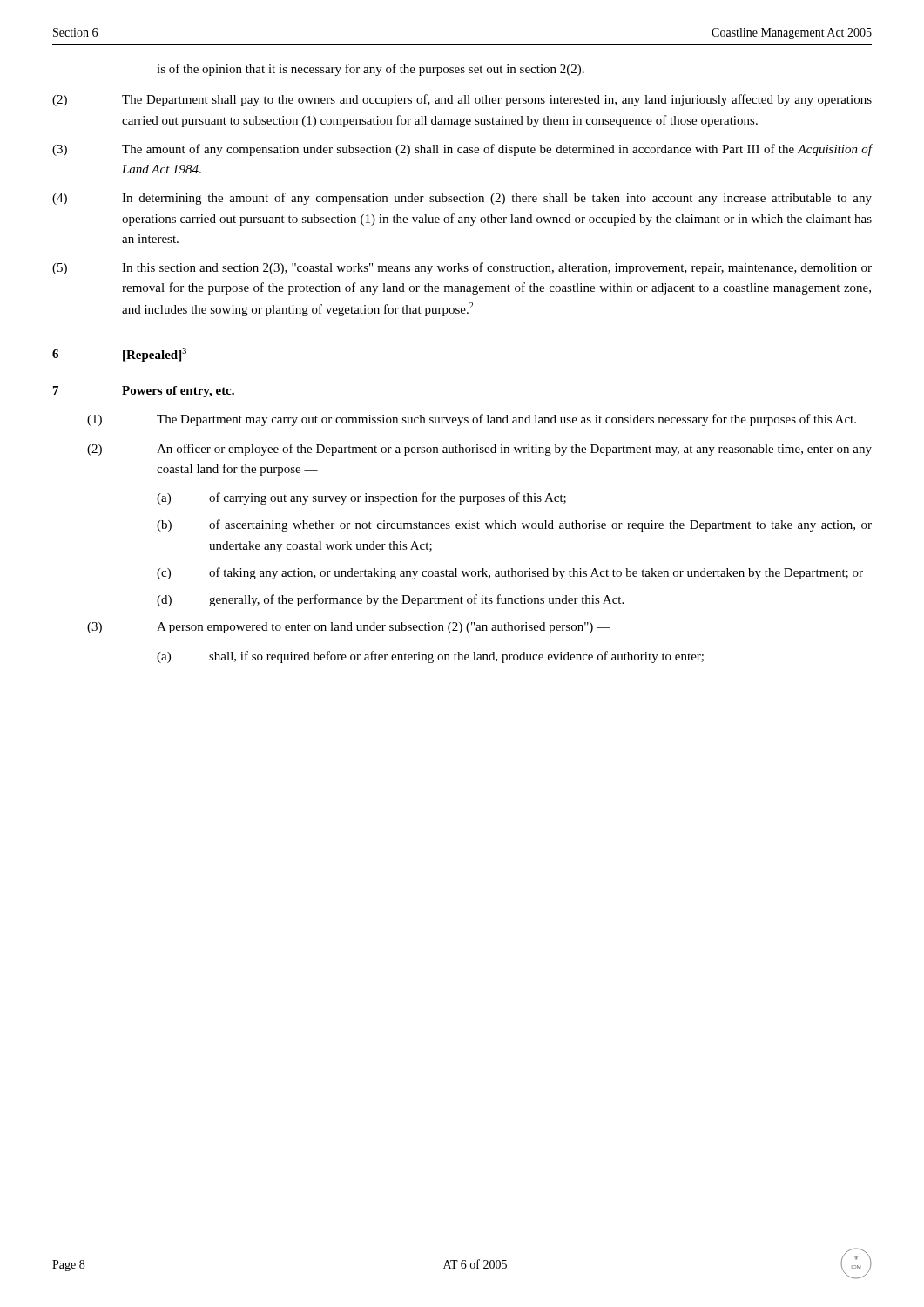The height and width of the screenshot is (1307, 924).
Task: Click on the block starting "6 [Repealed]3"
Action: click(119, 355)
